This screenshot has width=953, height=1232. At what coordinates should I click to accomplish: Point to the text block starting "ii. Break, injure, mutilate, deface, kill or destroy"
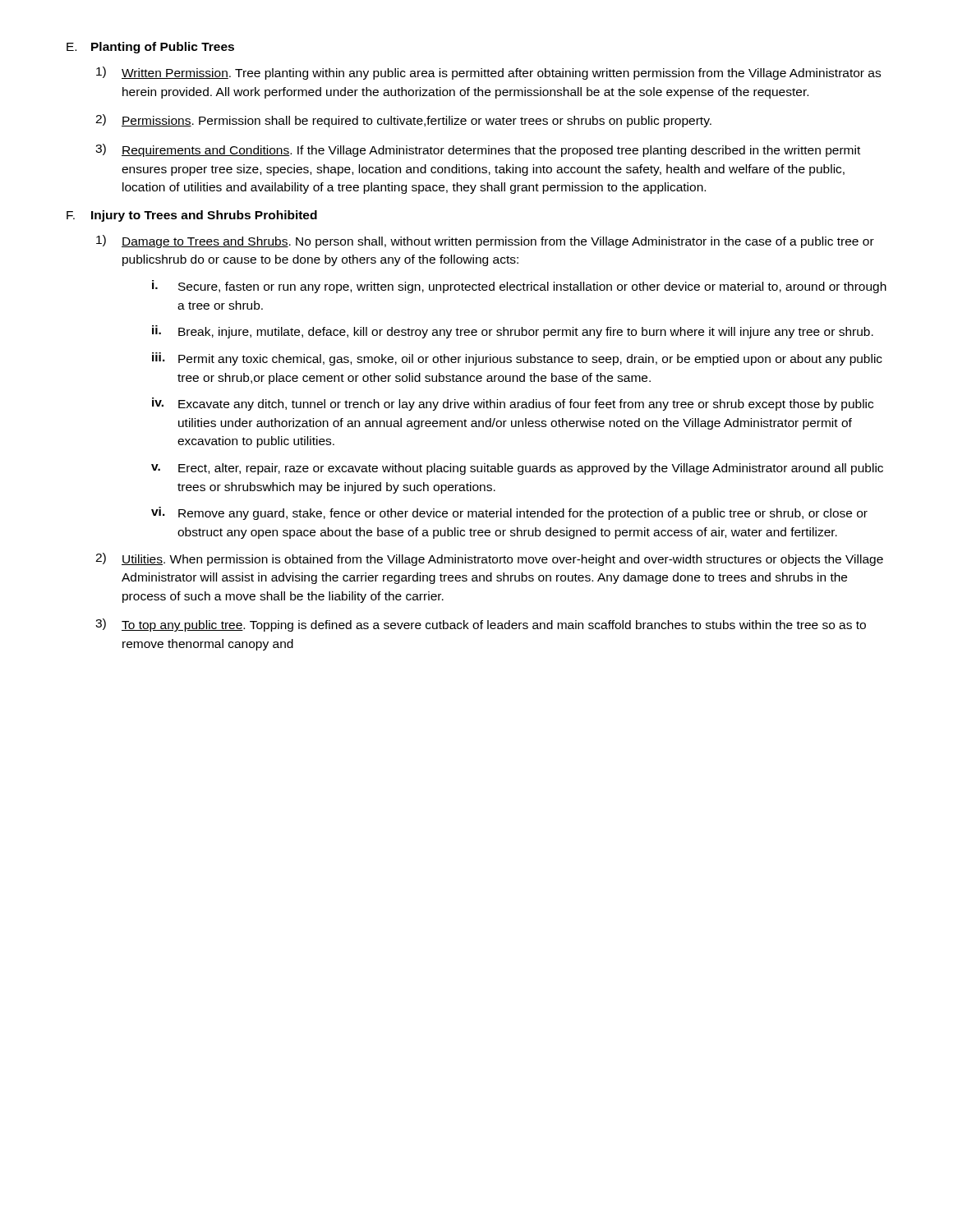click(519, 332)
